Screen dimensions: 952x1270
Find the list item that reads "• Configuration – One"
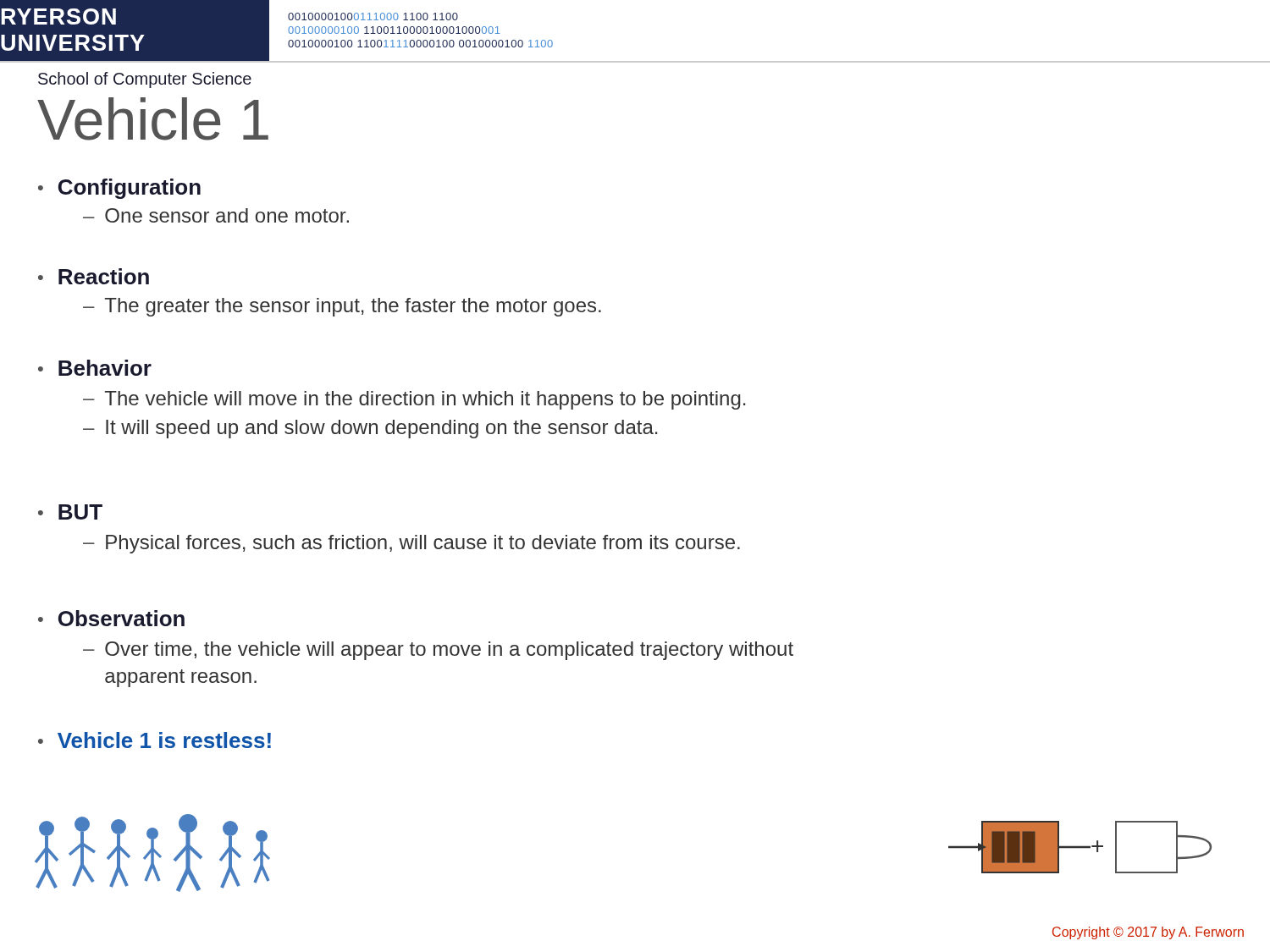click(x=119, y=189)
